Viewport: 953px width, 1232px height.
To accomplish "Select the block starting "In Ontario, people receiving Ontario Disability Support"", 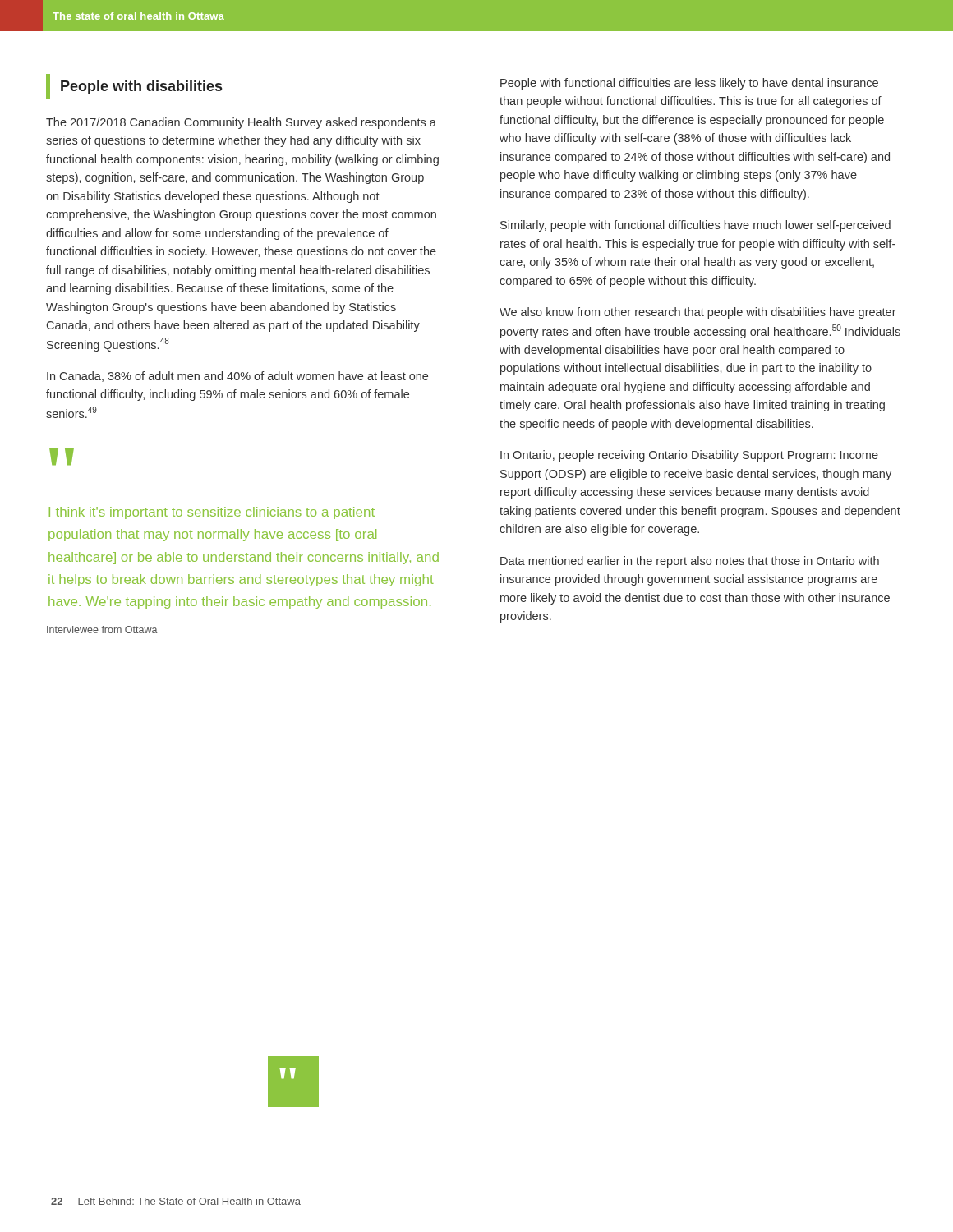I will pos(700,492).
